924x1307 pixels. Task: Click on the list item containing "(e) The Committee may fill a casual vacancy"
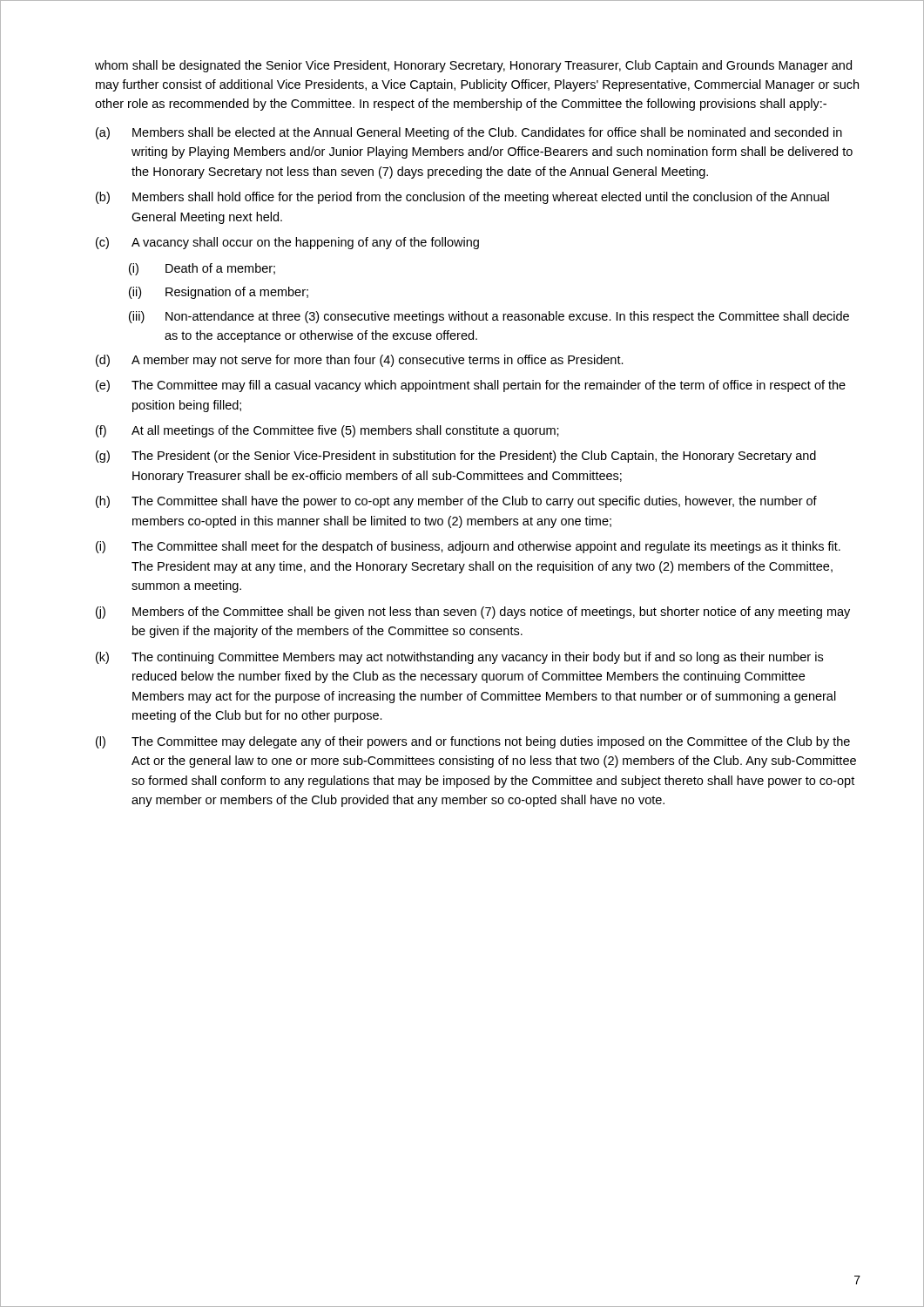coord(478,395)
